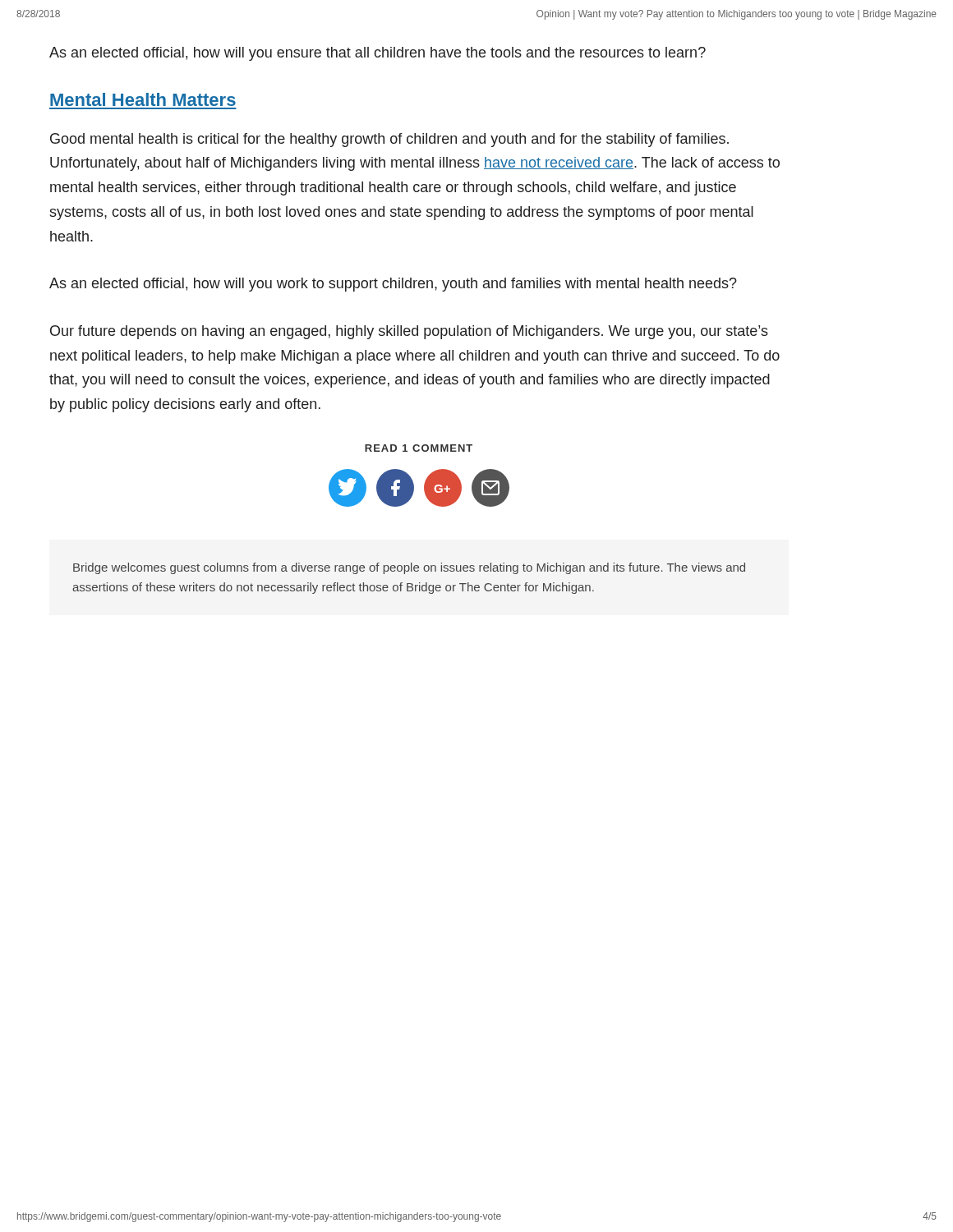953x1232 pixels.
Task: Point to "Mental Health Matters"
Action: point(143,100)
